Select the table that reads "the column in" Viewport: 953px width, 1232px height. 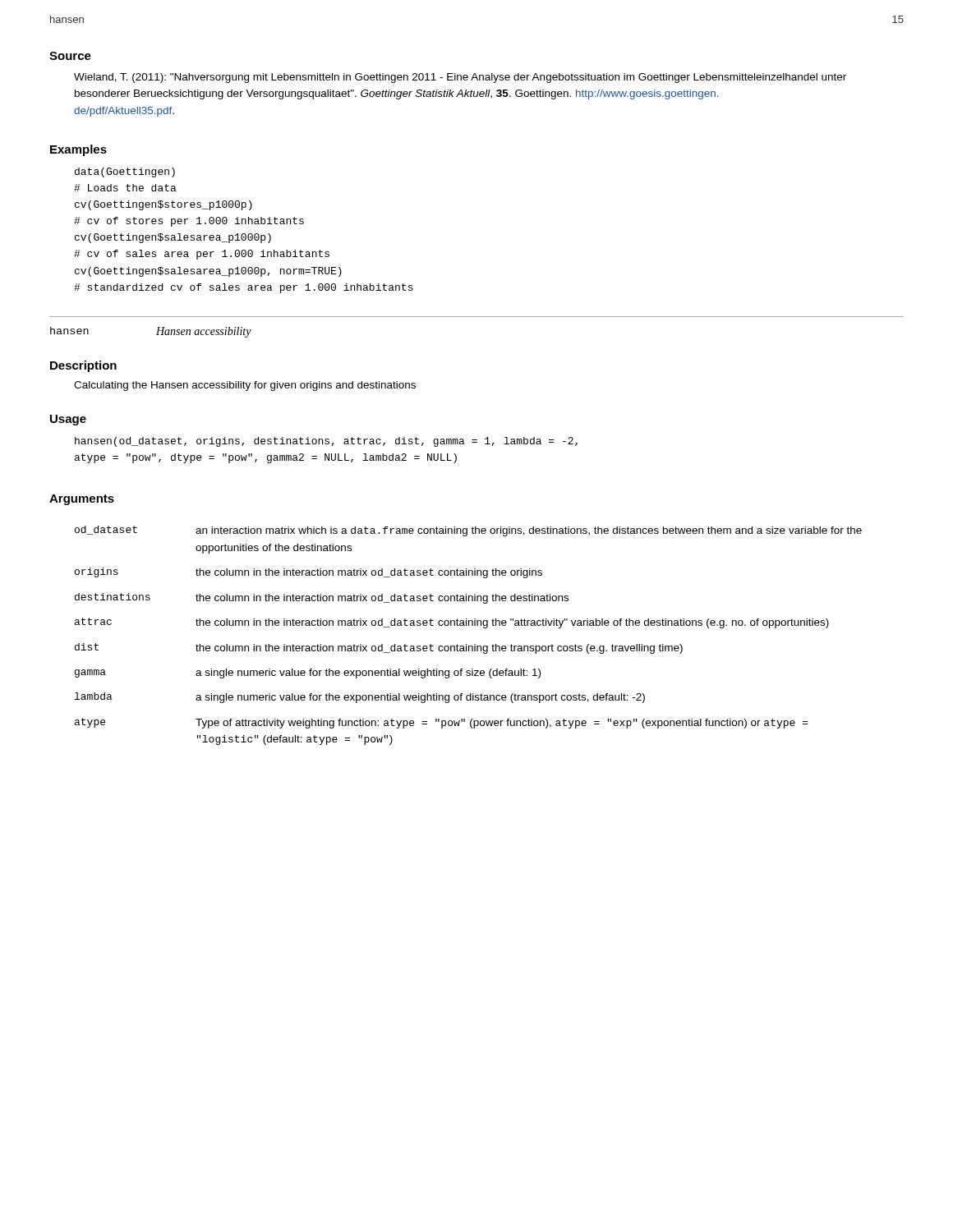[x=476, y=635]
